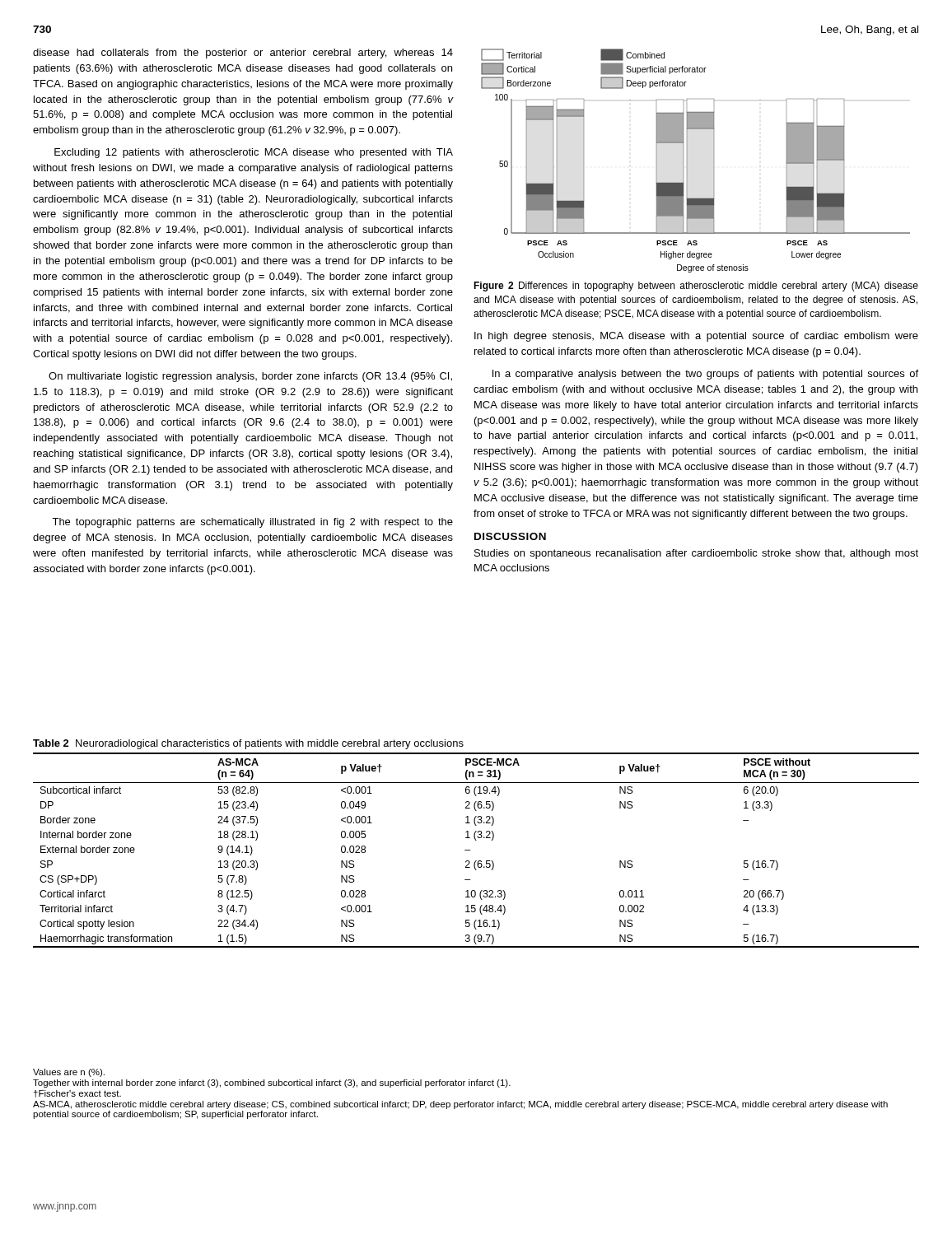The width and height of the screenshot is (952, 1235).
Task: Locate the text starting "On multivariate logistic"
Action: pyautogui.click(x=243, y=438)
